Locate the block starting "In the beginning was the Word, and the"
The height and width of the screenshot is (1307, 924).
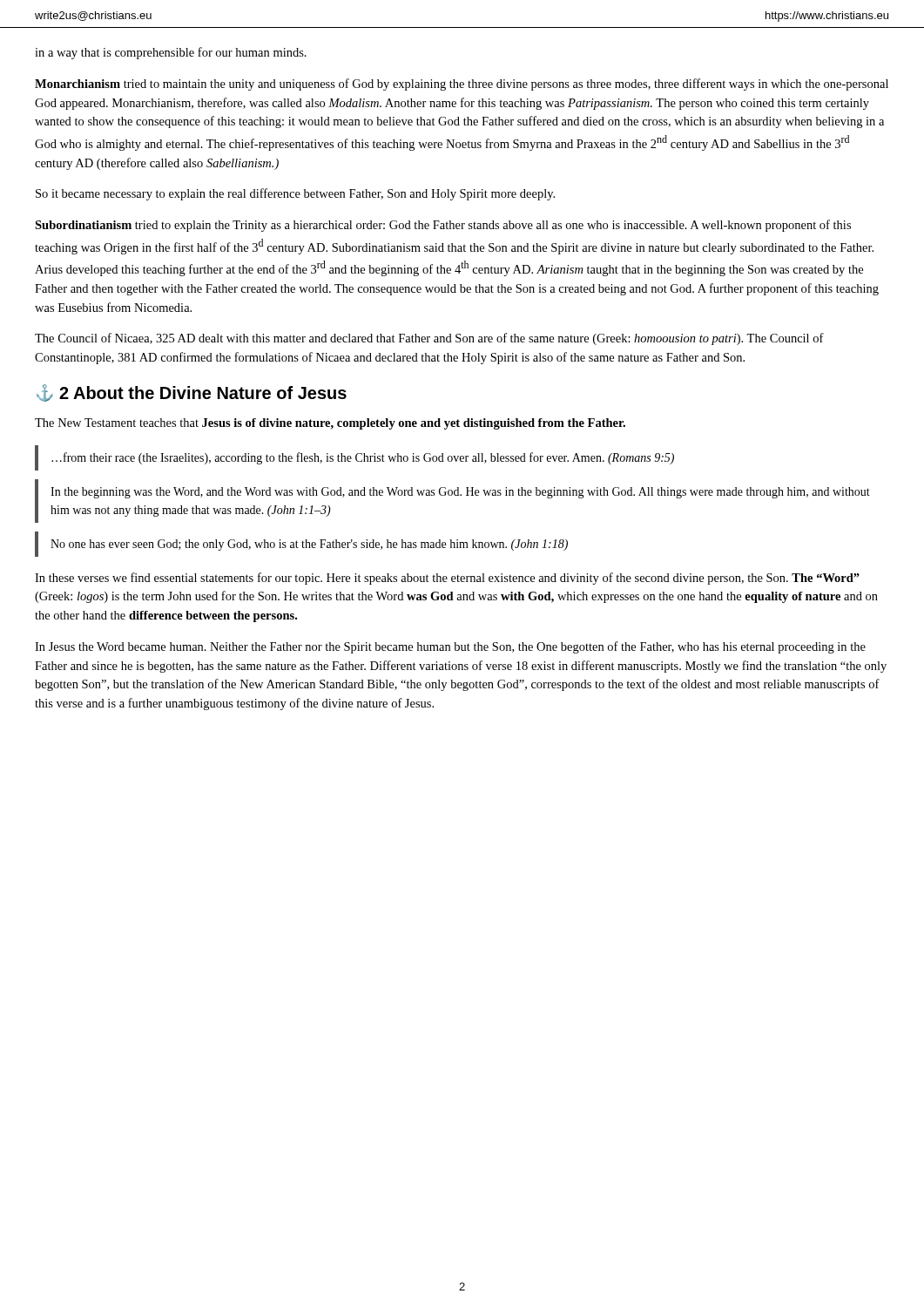tap(462, 501)
